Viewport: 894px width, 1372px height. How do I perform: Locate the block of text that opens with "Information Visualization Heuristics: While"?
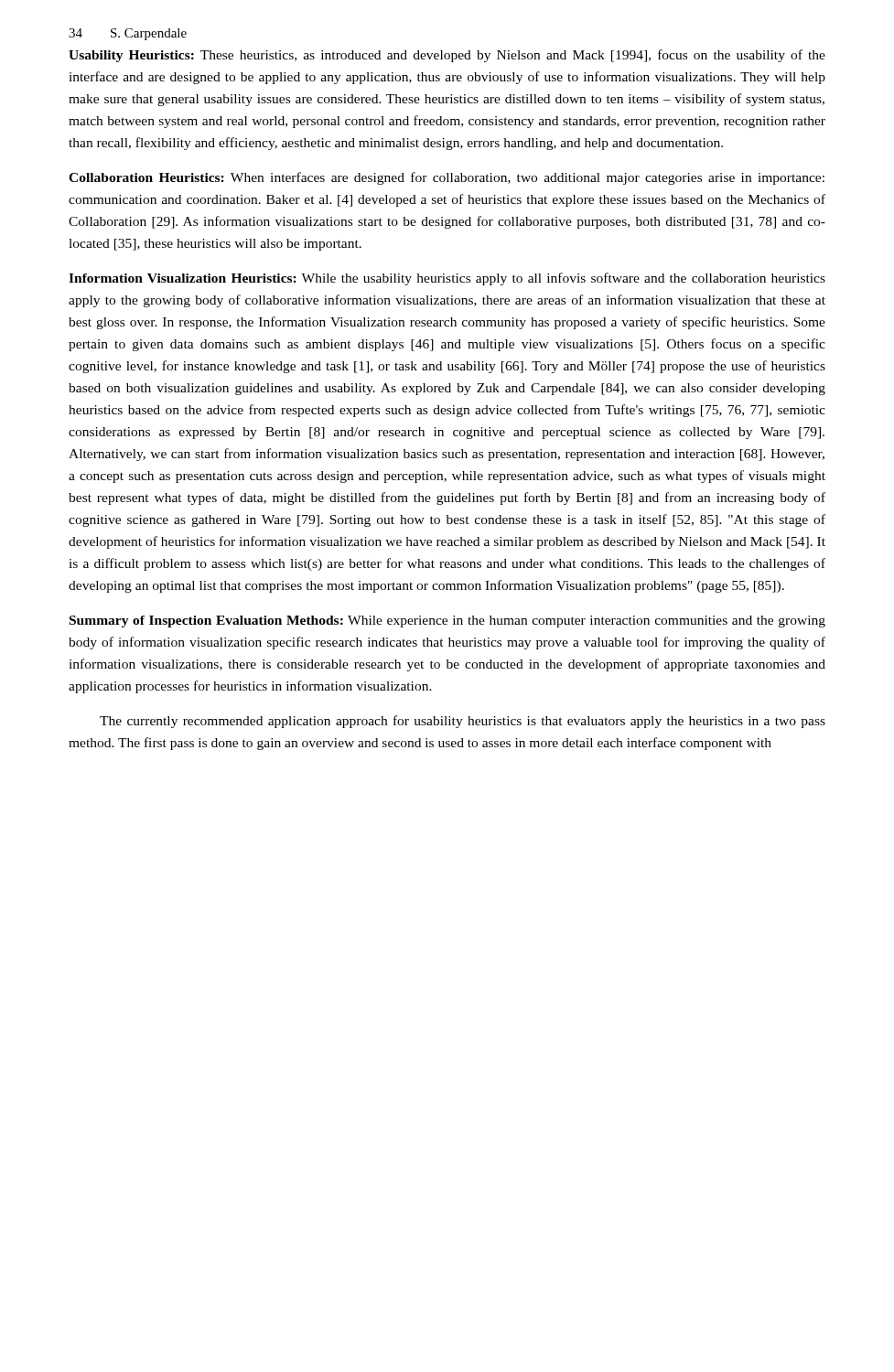point(447,432)
